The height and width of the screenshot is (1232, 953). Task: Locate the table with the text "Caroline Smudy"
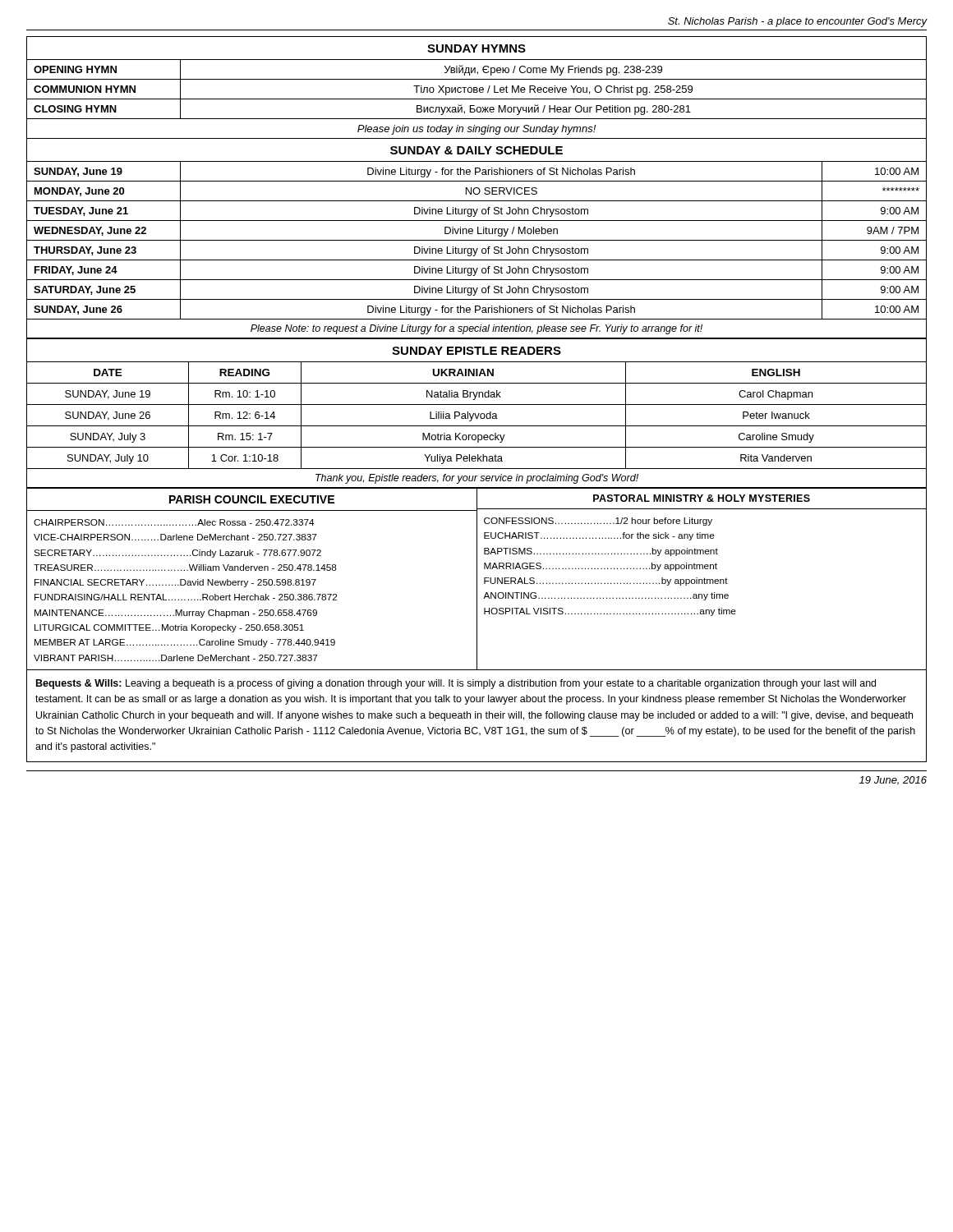[476, 413]
